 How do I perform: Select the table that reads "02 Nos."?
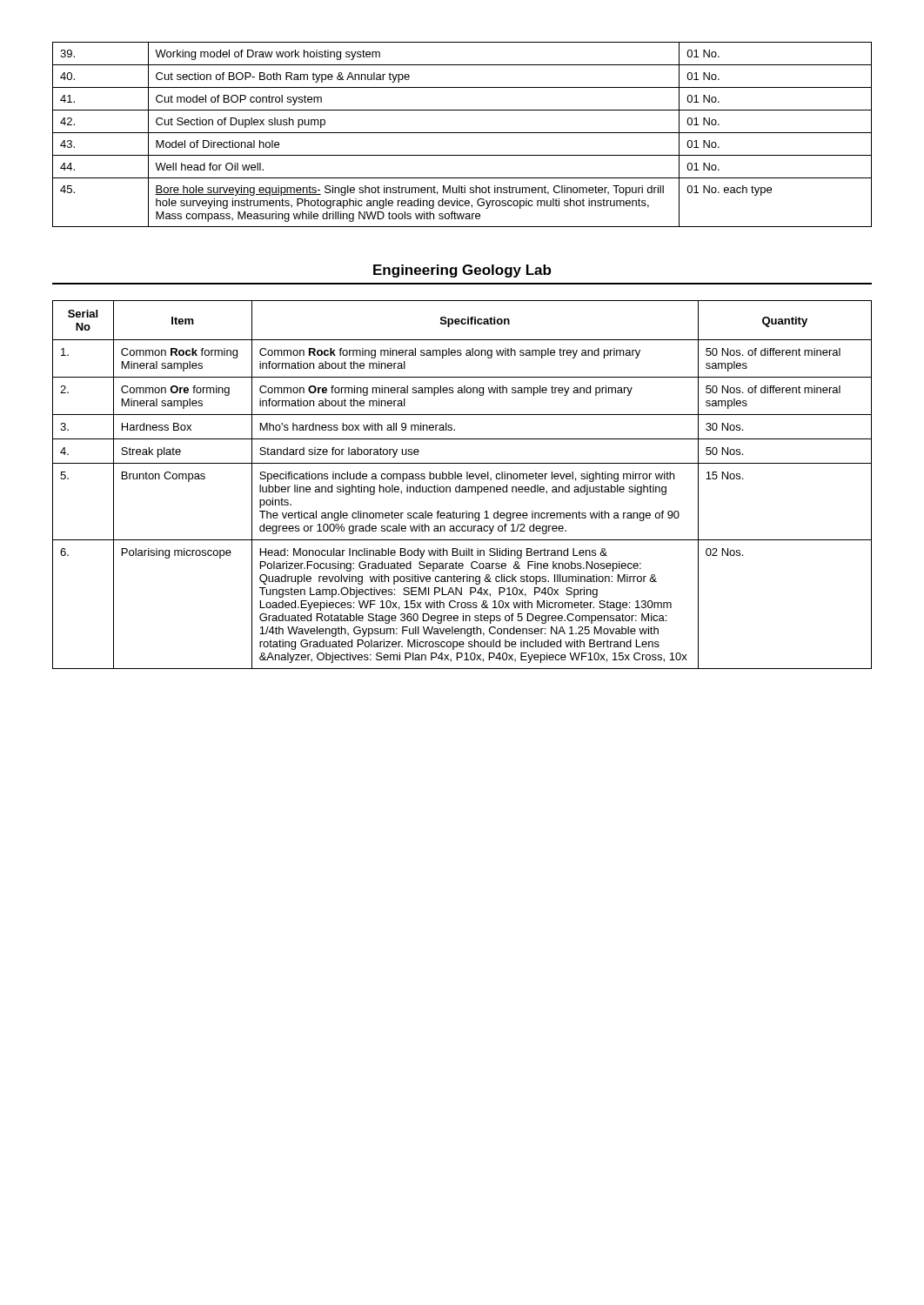(x=462, y=485)
